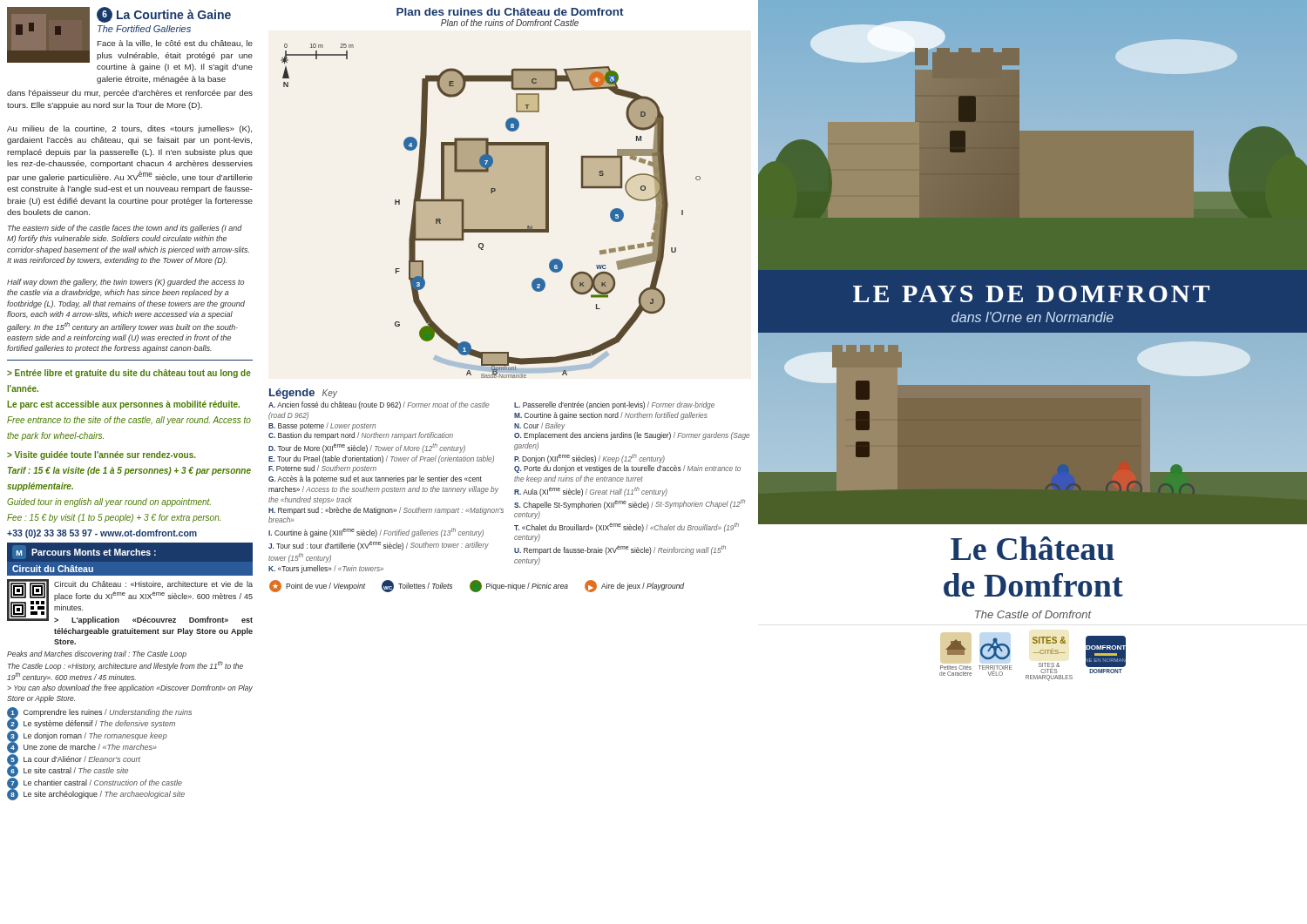Screen dimensions: 924x1307
Task: Find the block starting "T. «Chalet du"
Action: (627, 532)
